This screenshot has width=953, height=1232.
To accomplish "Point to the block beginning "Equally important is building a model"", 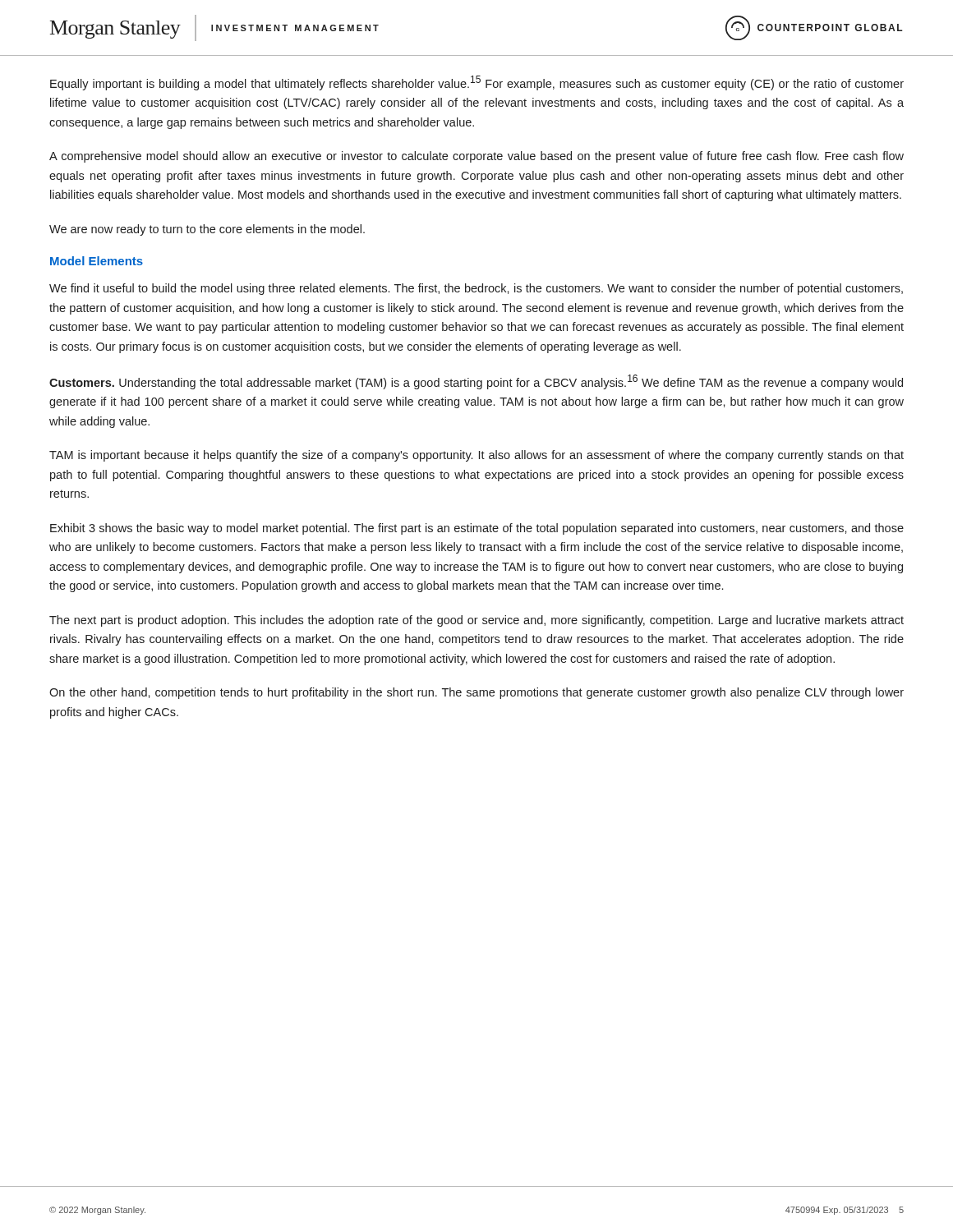I will [x=476, y=101].
